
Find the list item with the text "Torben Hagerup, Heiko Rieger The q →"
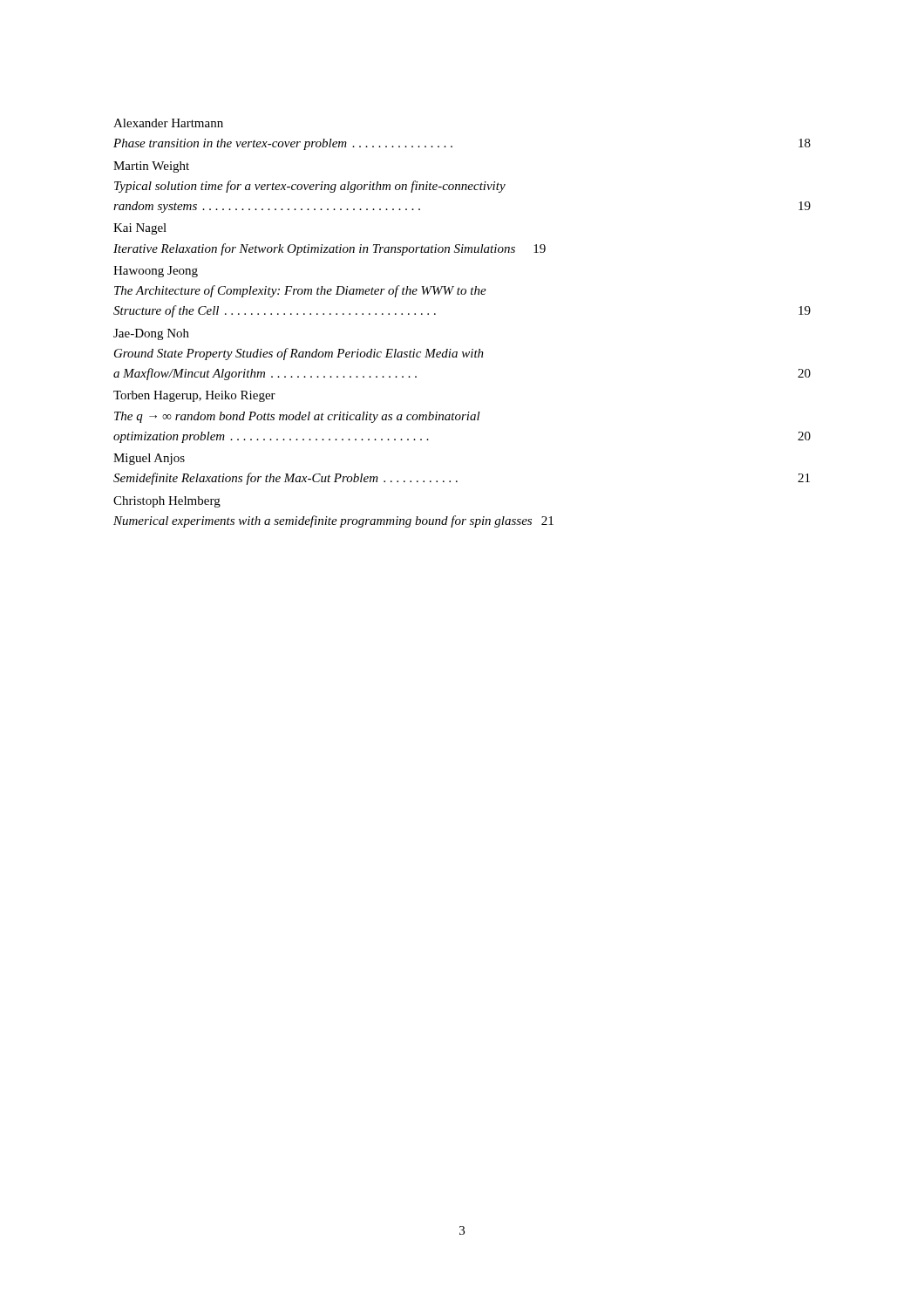462,416
